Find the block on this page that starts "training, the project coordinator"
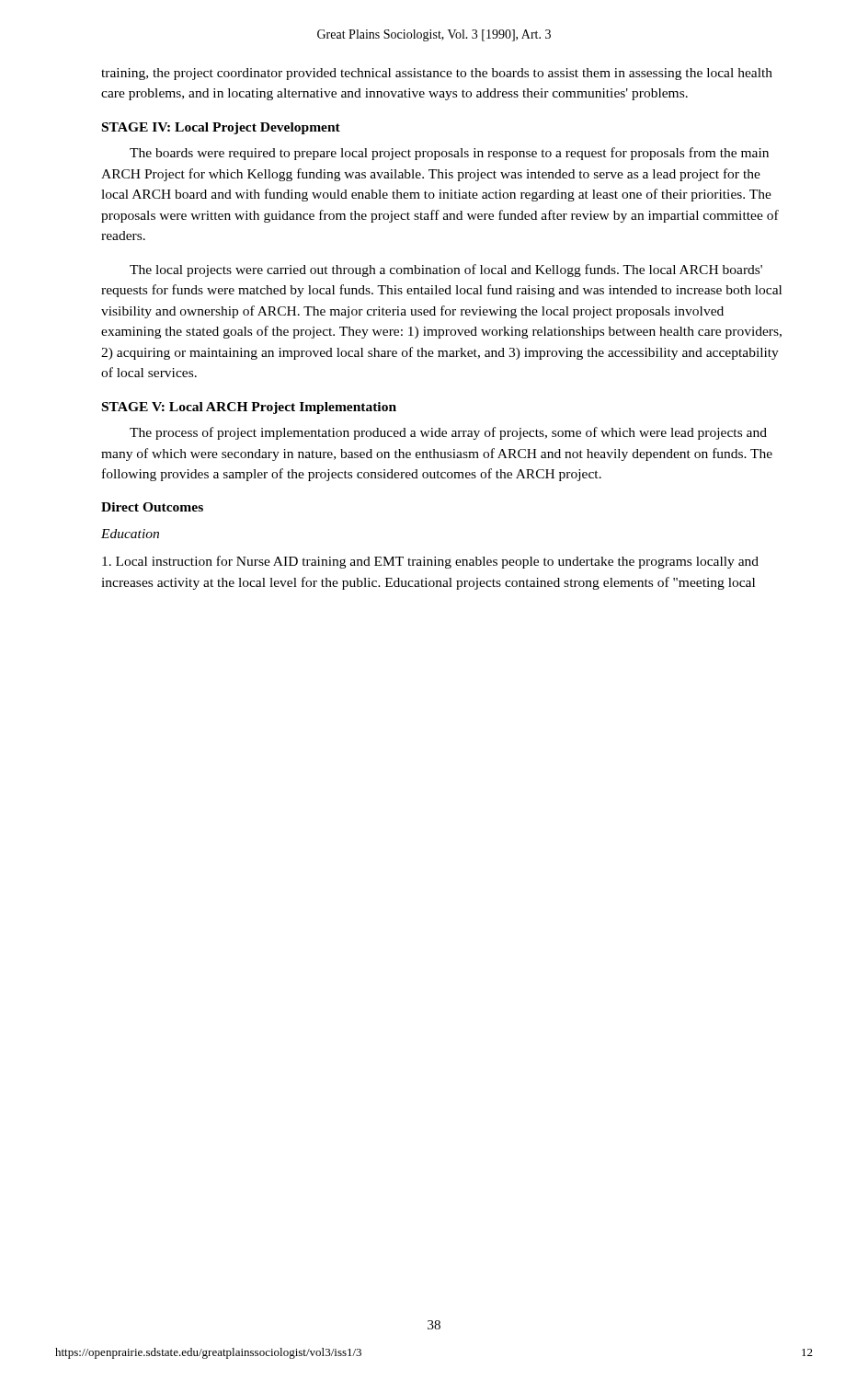This screenshot has height=1380, width=868. (443, 83)
